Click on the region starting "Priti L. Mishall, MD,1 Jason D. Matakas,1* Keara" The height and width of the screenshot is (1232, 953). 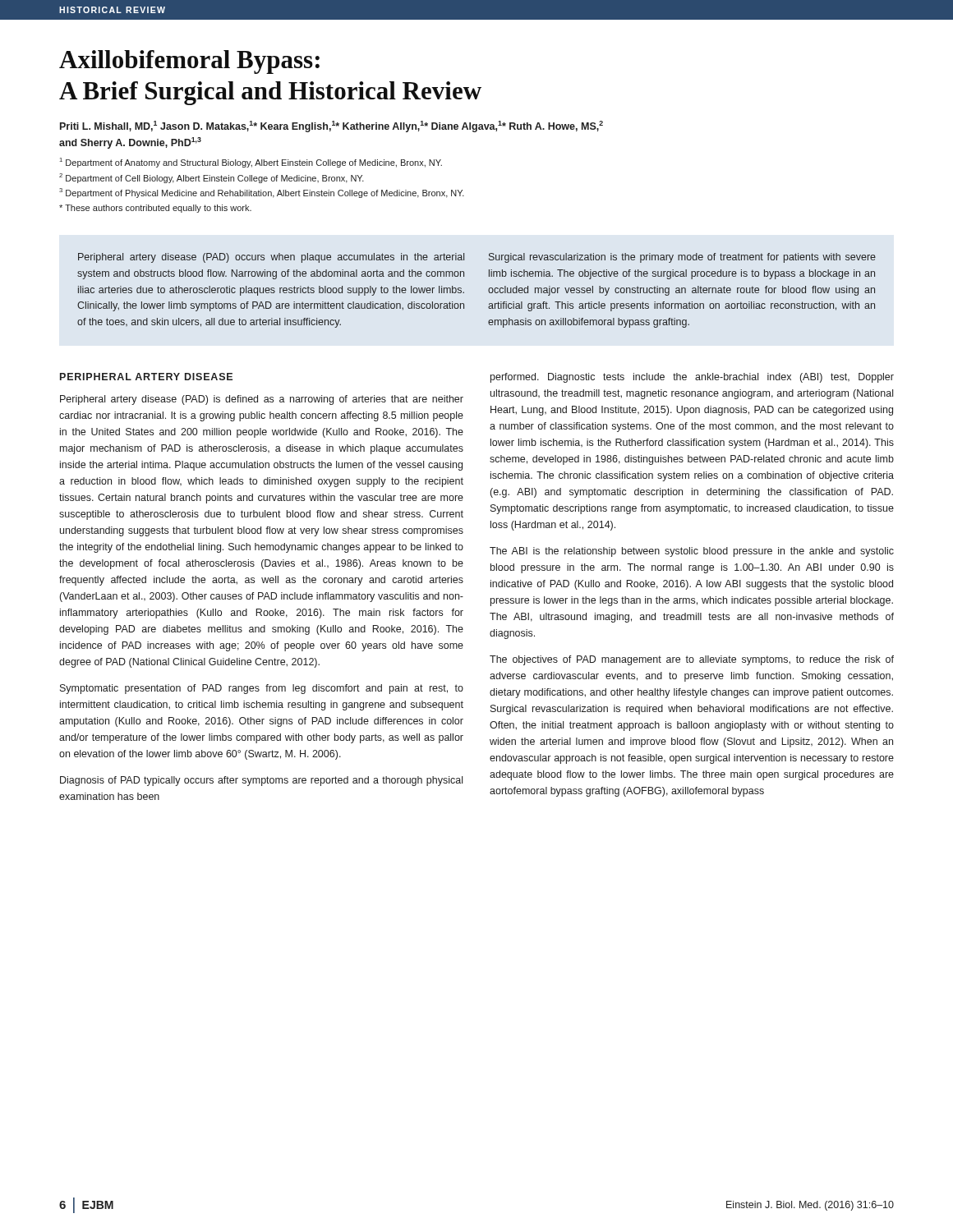tap(331, 134)
